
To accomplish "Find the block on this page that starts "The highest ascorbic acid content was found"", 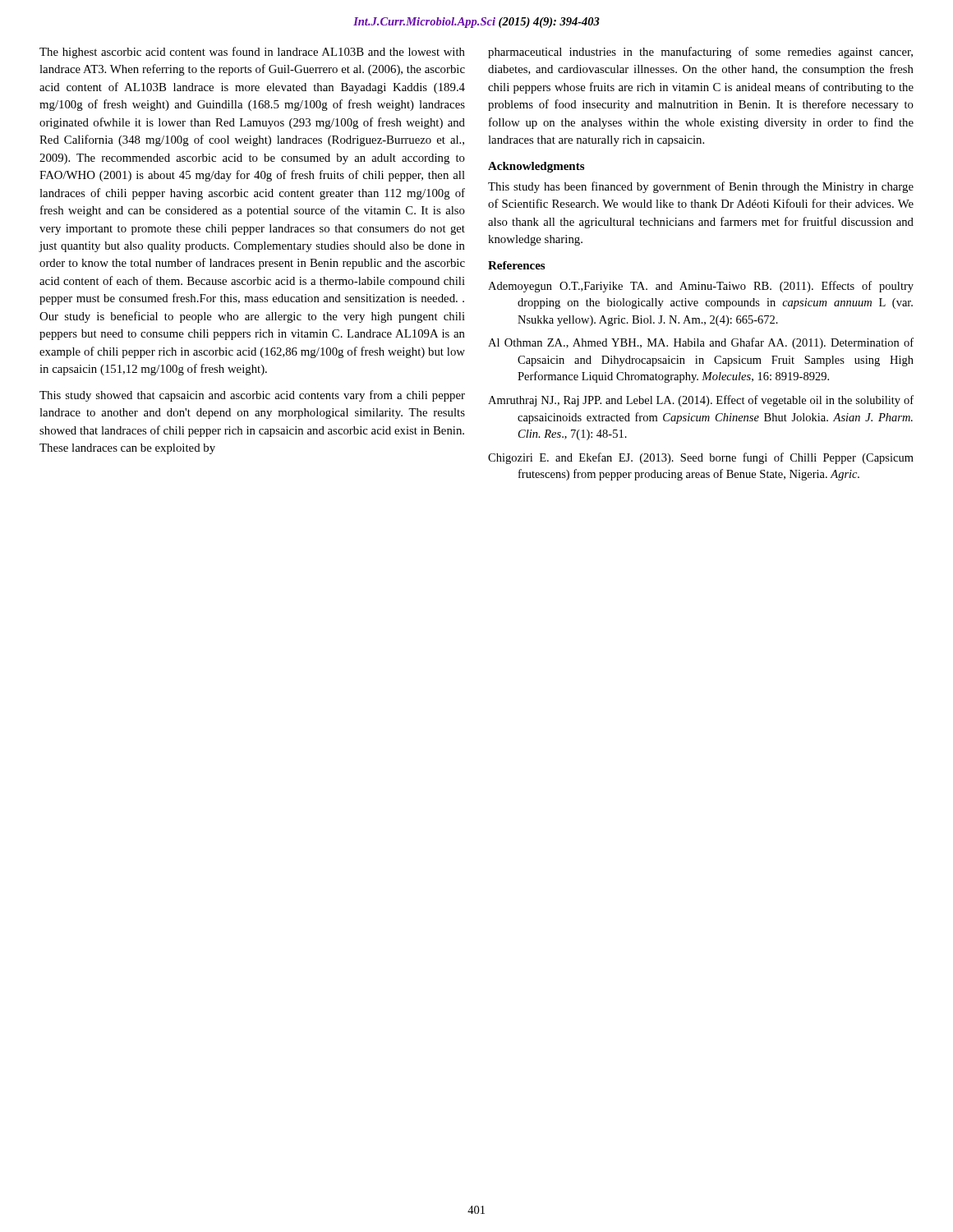I will (x=252, y=211).
